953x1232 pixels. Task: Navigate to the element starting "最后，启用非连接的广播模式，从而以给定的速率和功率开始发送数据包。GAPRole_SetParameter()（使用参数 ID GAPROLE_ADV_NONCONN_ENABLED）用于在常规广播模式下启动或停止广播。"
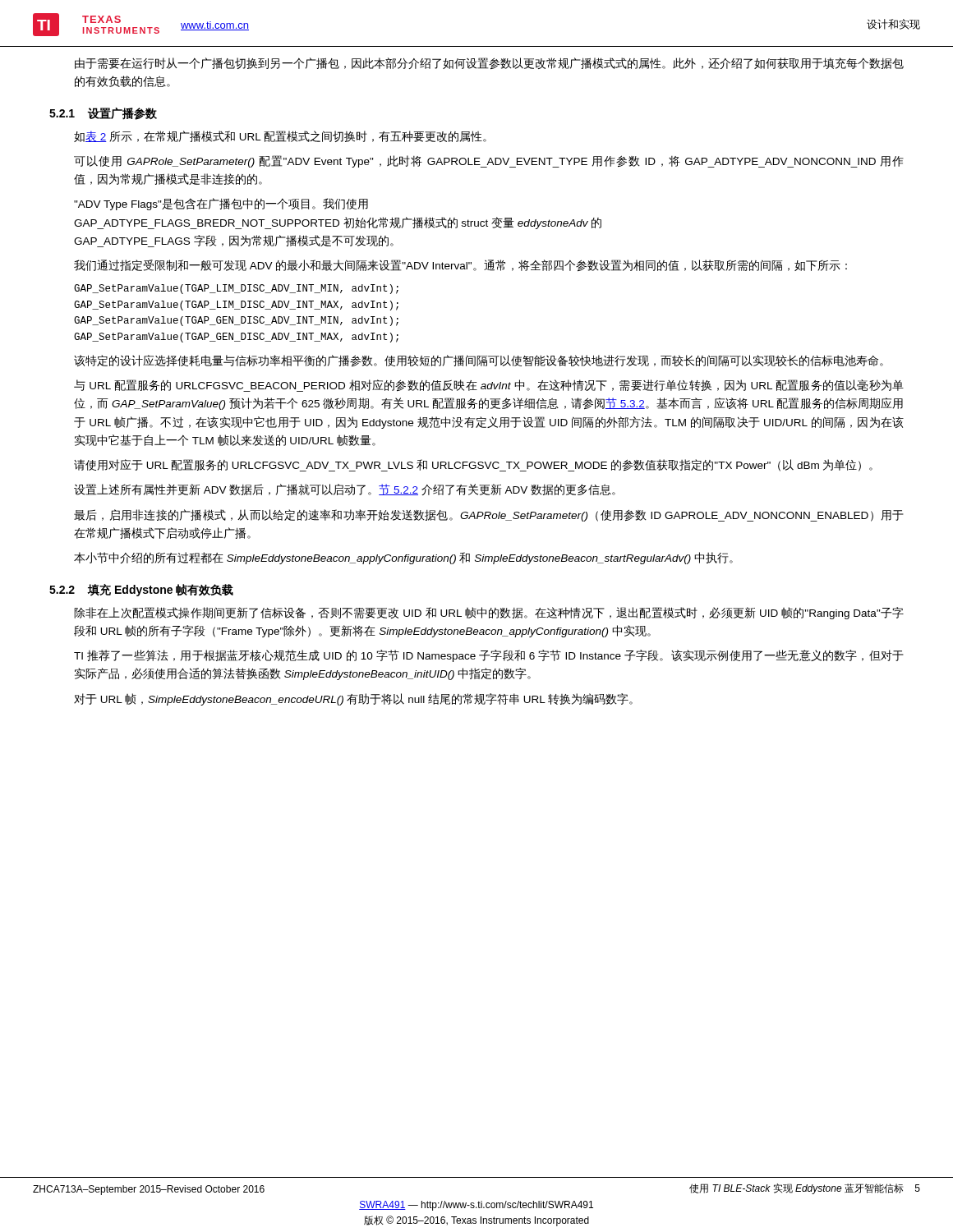click(x=489, y=524)
